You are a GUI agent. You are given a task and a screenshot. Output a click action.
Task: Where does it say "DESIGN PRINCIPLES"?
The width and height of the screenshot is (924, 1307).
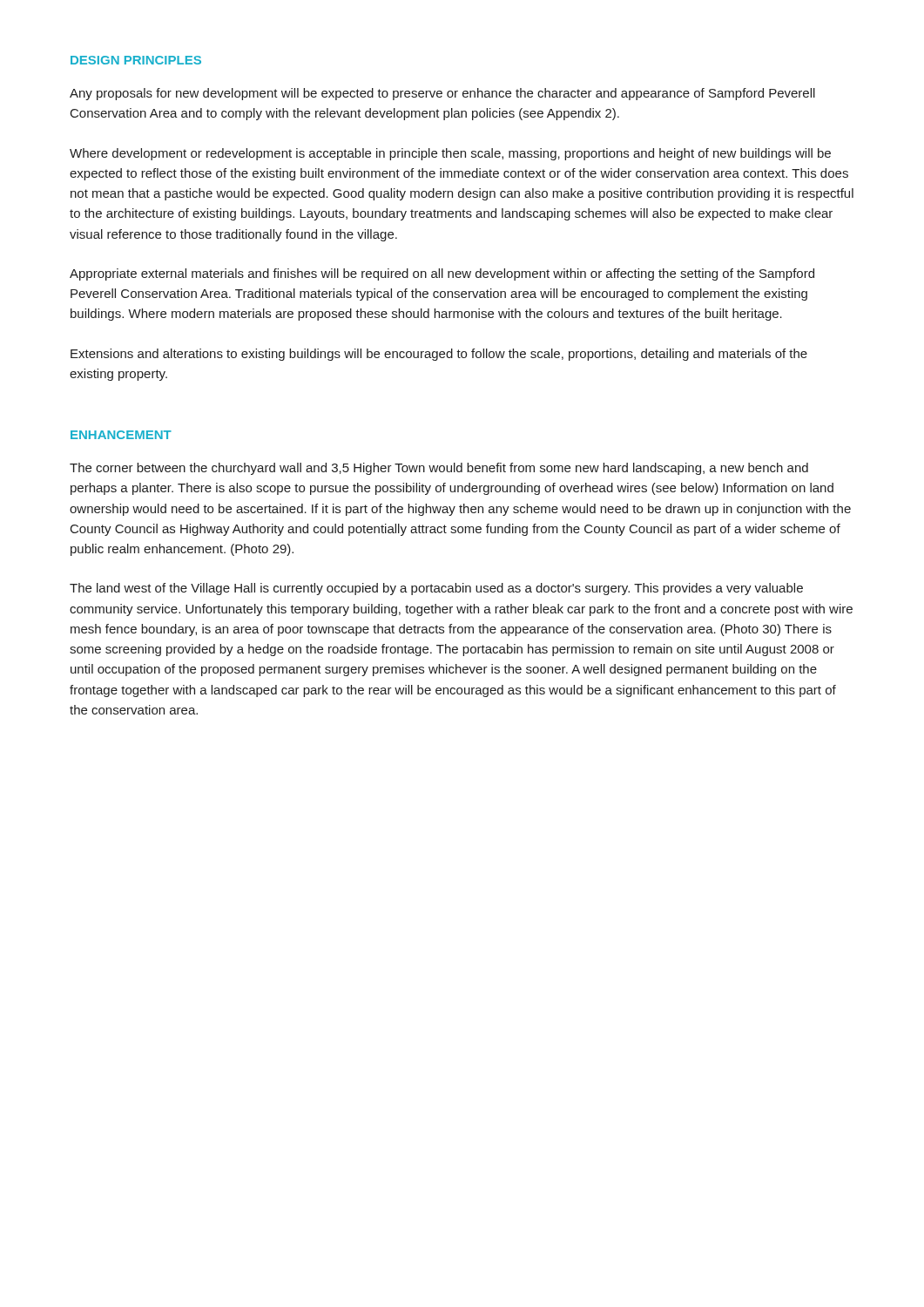136,60
